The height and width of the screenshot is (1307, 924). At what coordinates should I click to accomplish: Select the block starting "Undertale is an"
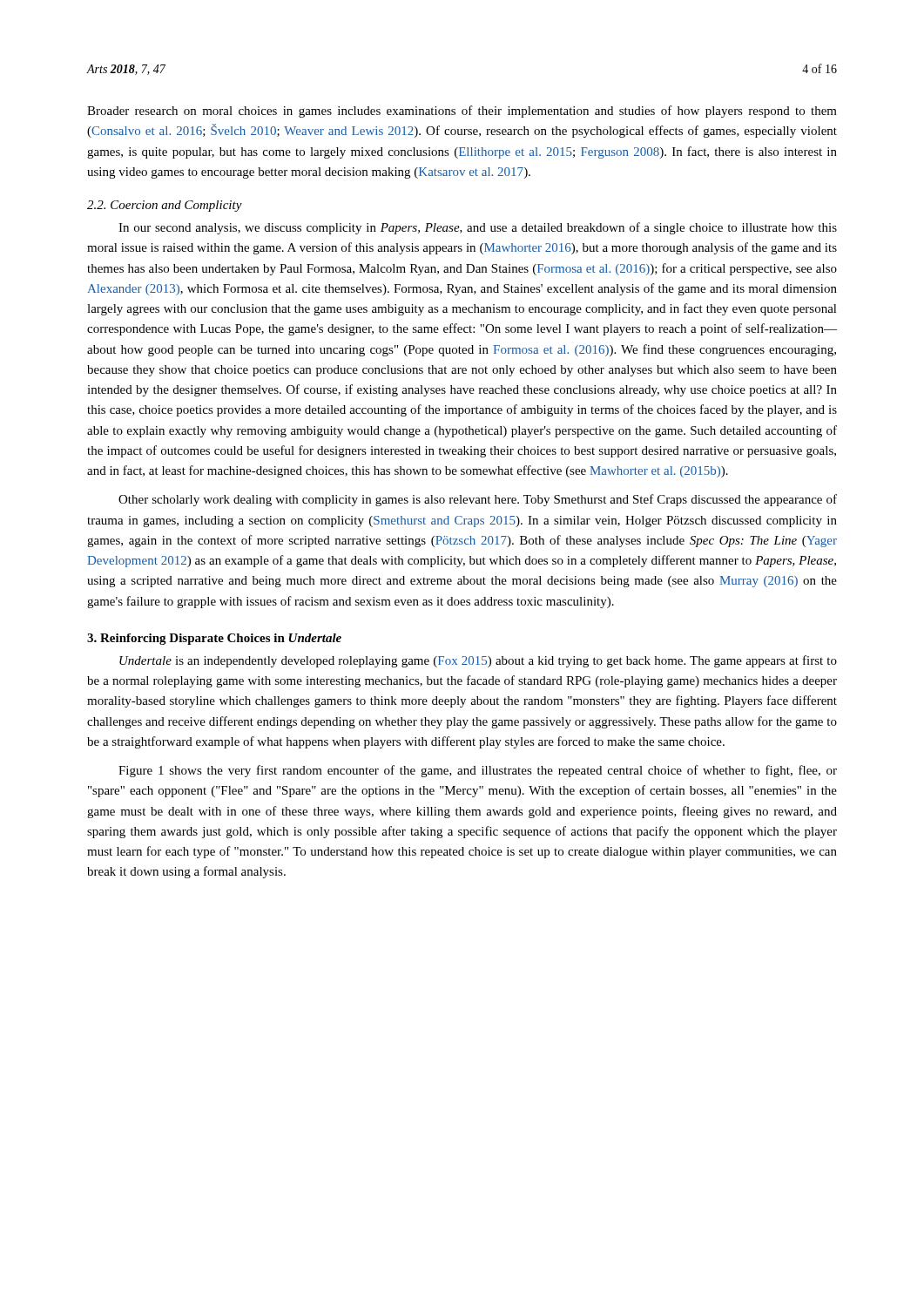click(x=462, y=766)
